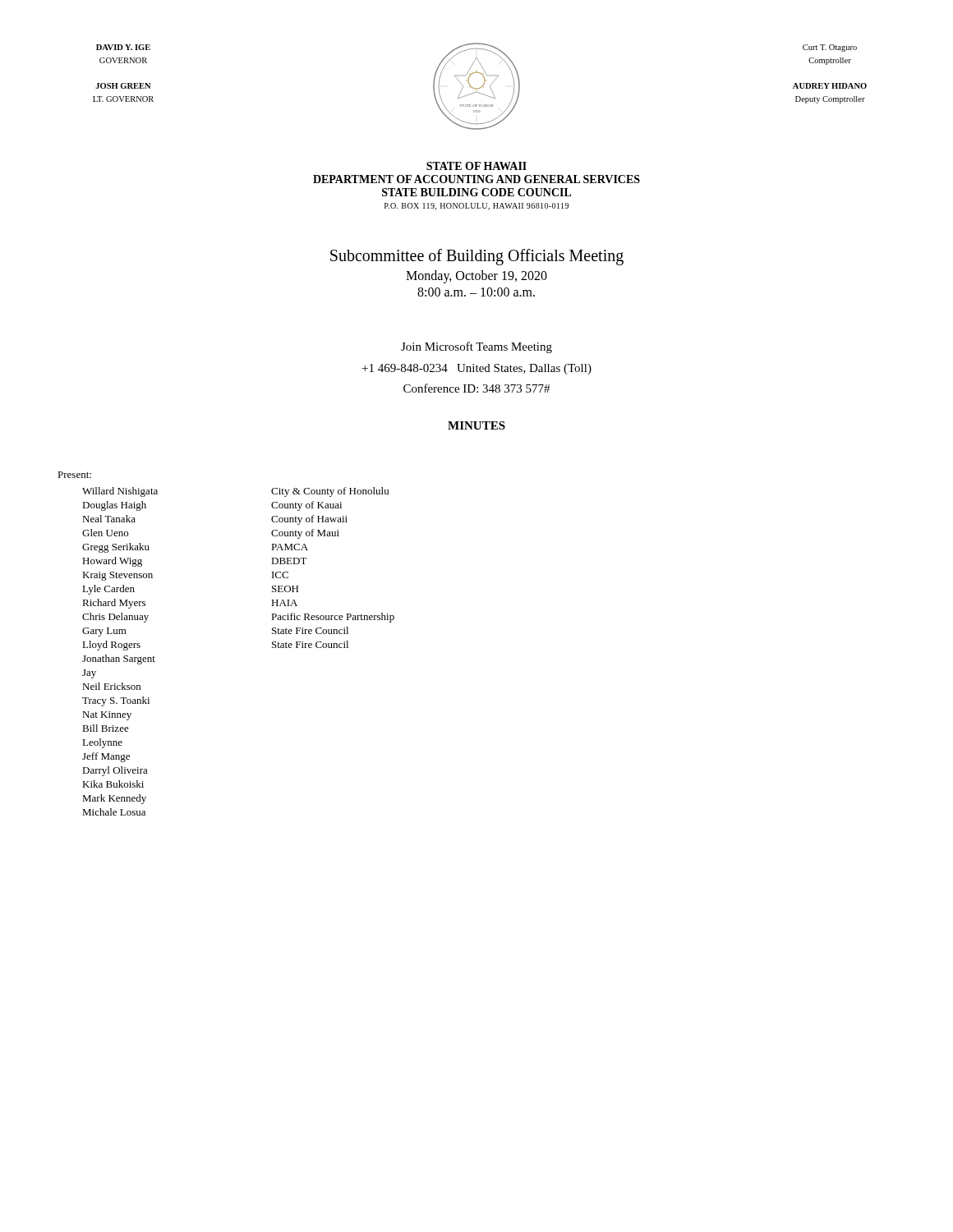Image resolution: width=953 pixels, height=1232 pixels.
Task: Select the text starting "Willard Nishigata City & County"
Action: click(x=121, y=492)
